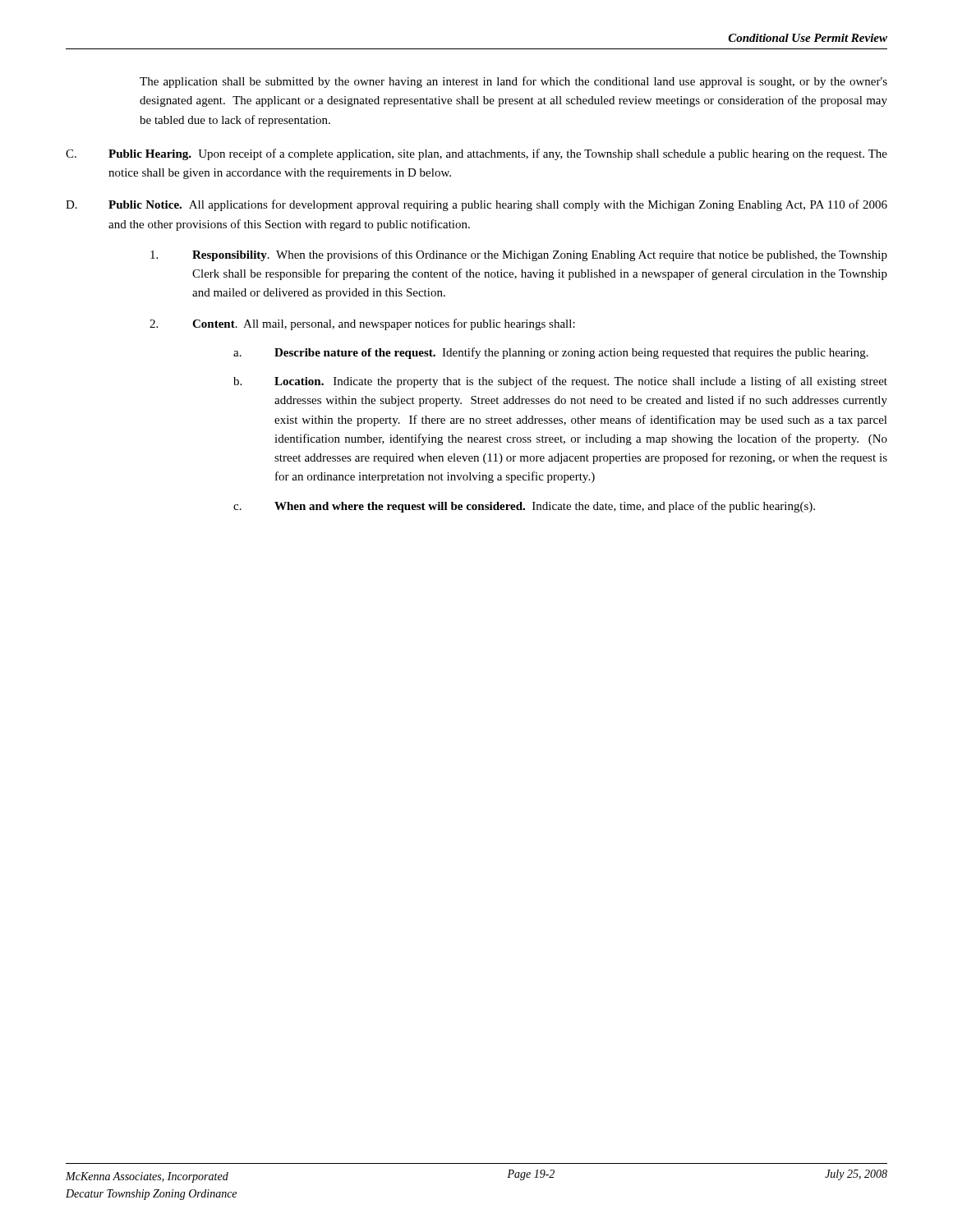This screenshot has height=1232, width=953.
Task: Click on the text starting "b. Location. Indicate"
Action: pyautogui.click(x=560, y=429)
